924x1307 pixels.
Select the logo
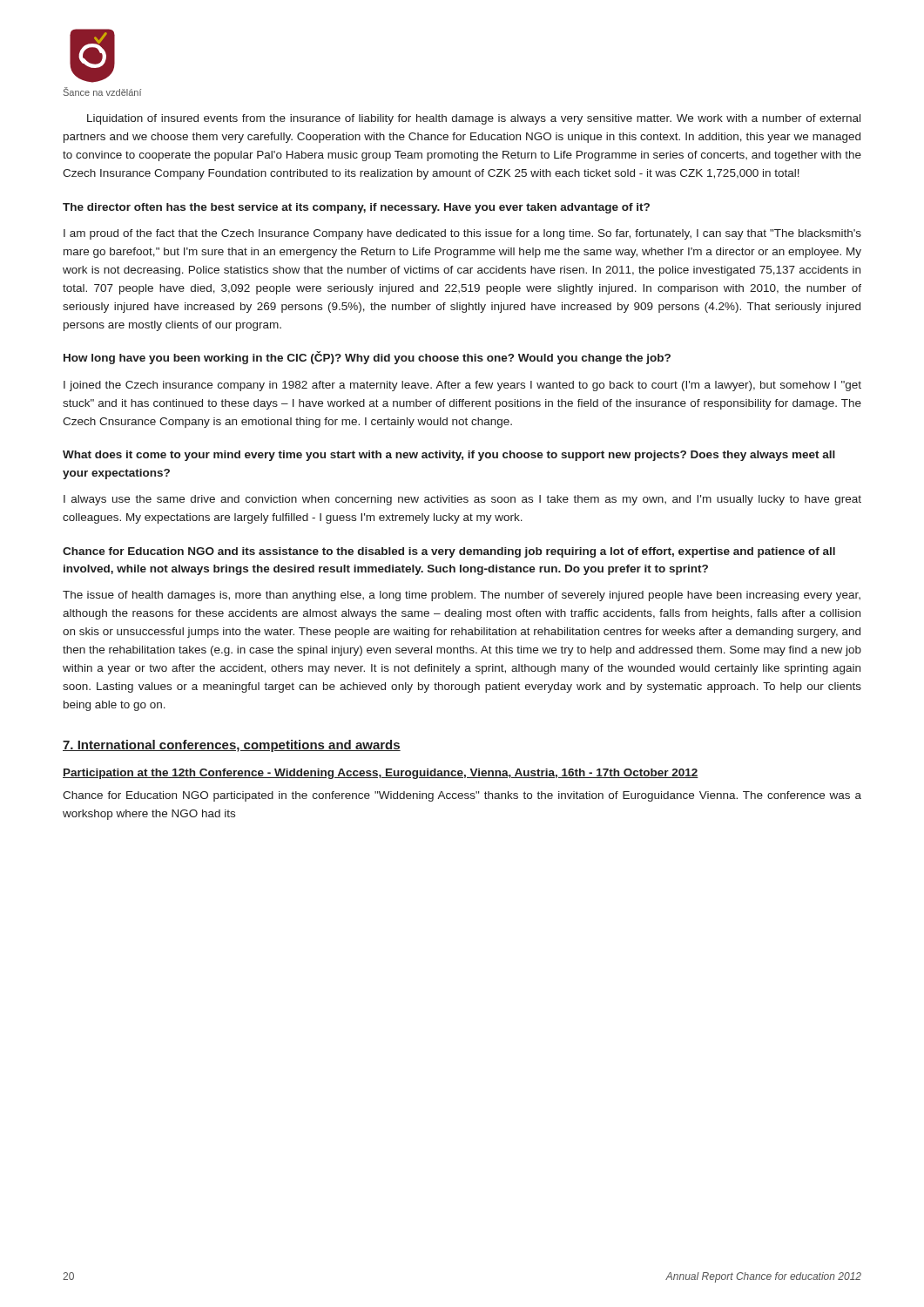tap(462, 62)
